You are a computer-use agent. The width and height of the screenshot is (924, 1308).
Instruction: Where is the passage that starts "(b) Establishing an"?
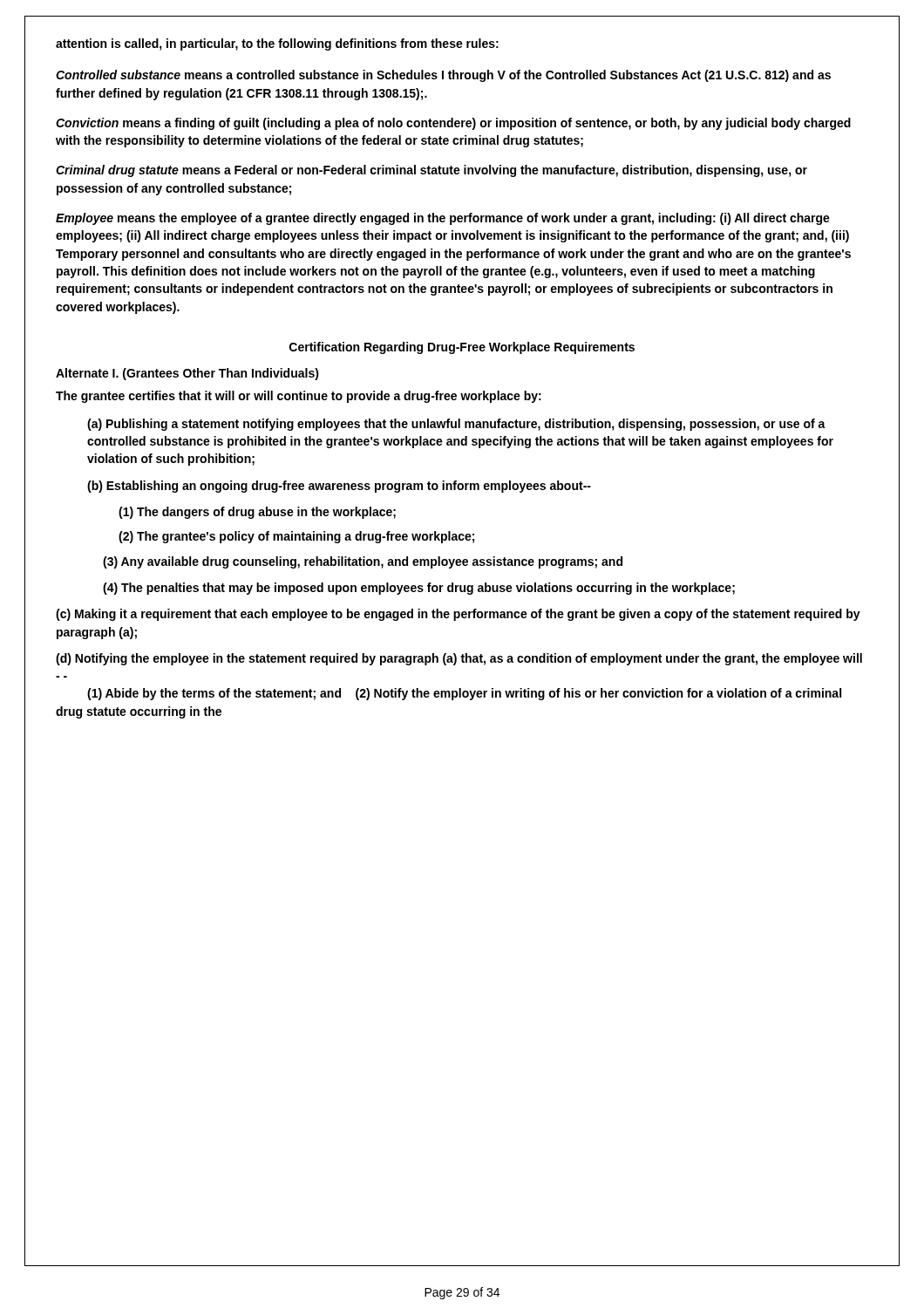tap(339, 485)
